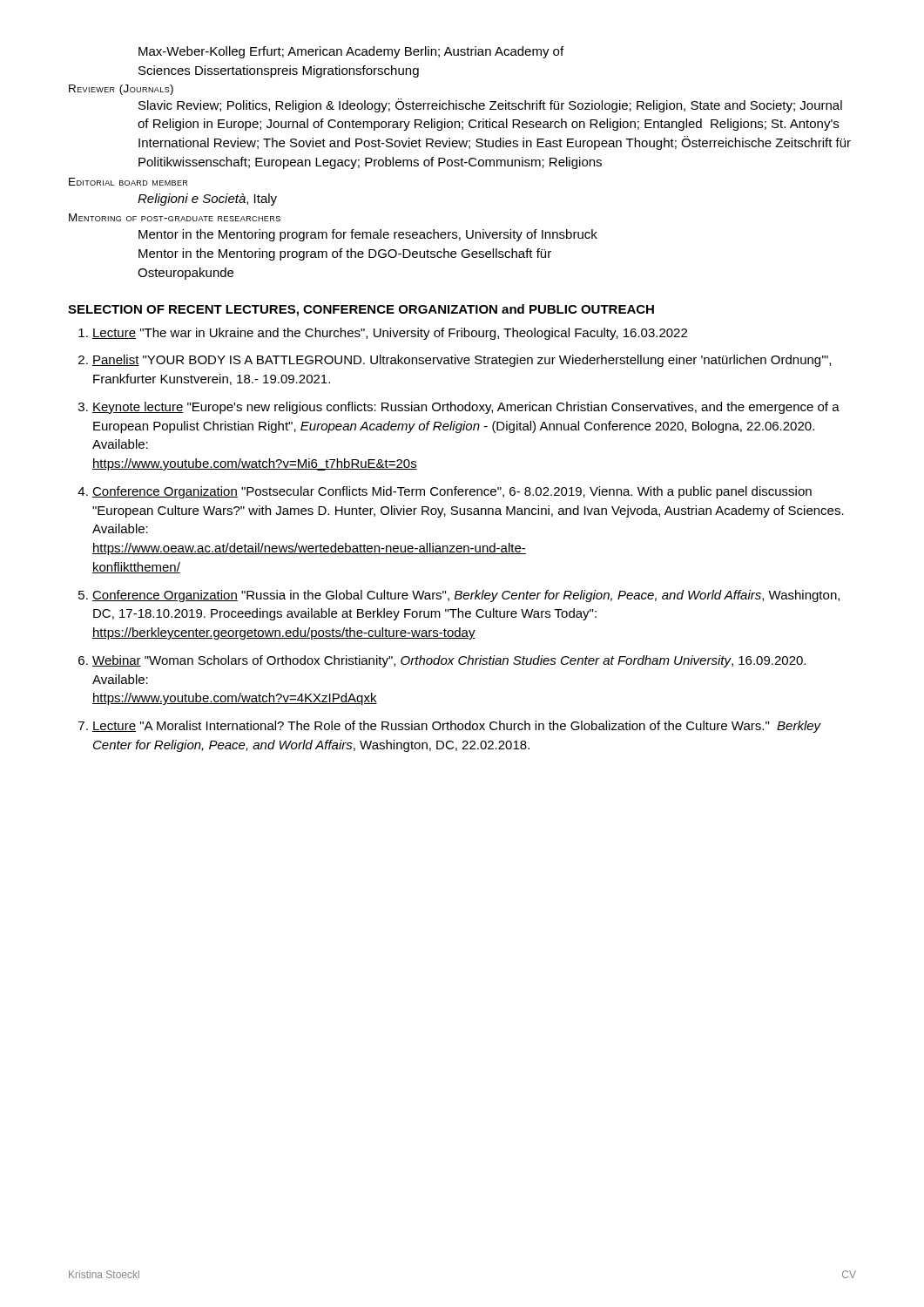Click the passage that begins "Panelist "YOUR BODY IS A BATTLEGROUND."

pos(462,369)
